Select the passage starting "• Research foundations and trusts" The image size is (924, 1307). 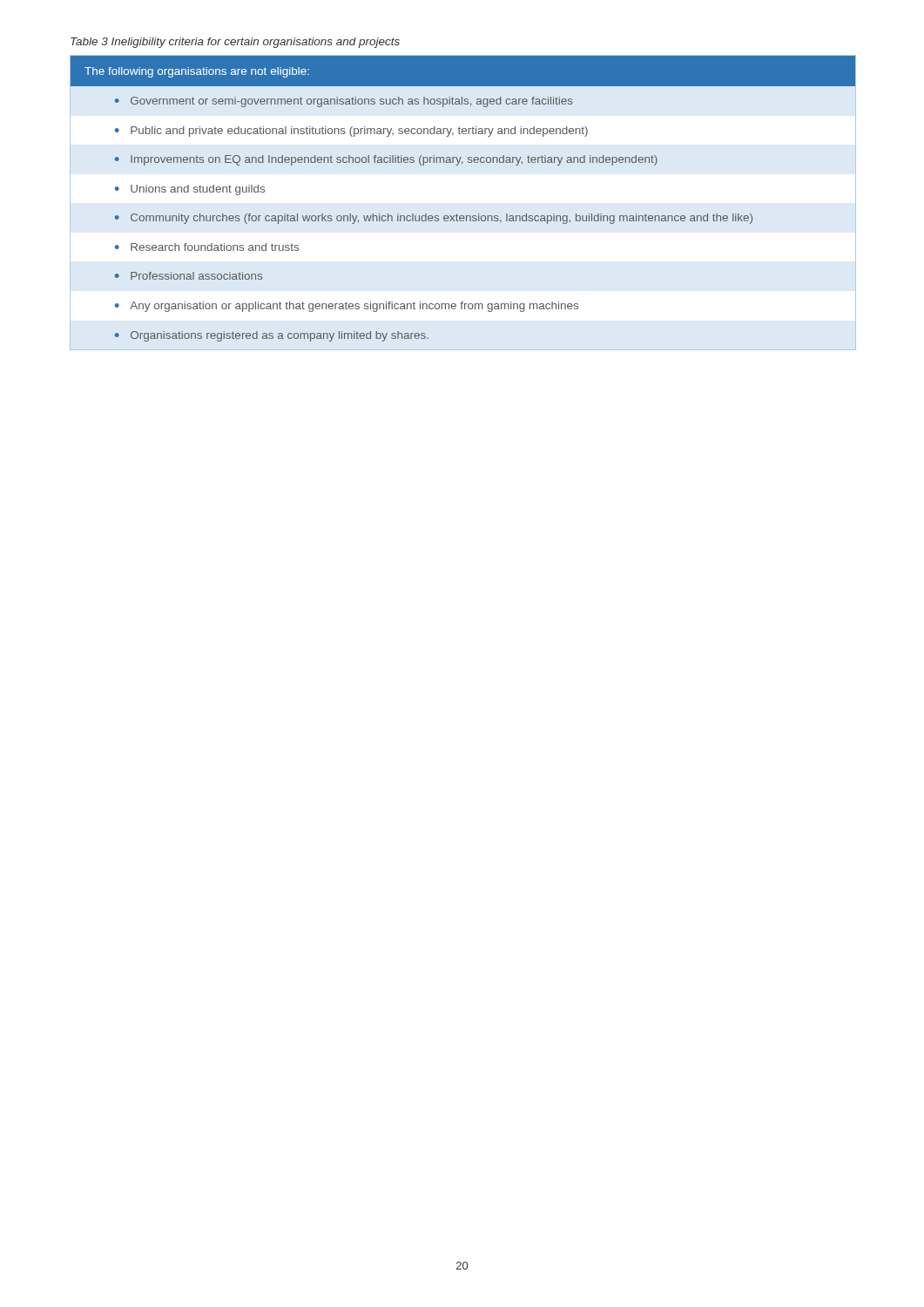pyautogui.click(x=207, y=247)
